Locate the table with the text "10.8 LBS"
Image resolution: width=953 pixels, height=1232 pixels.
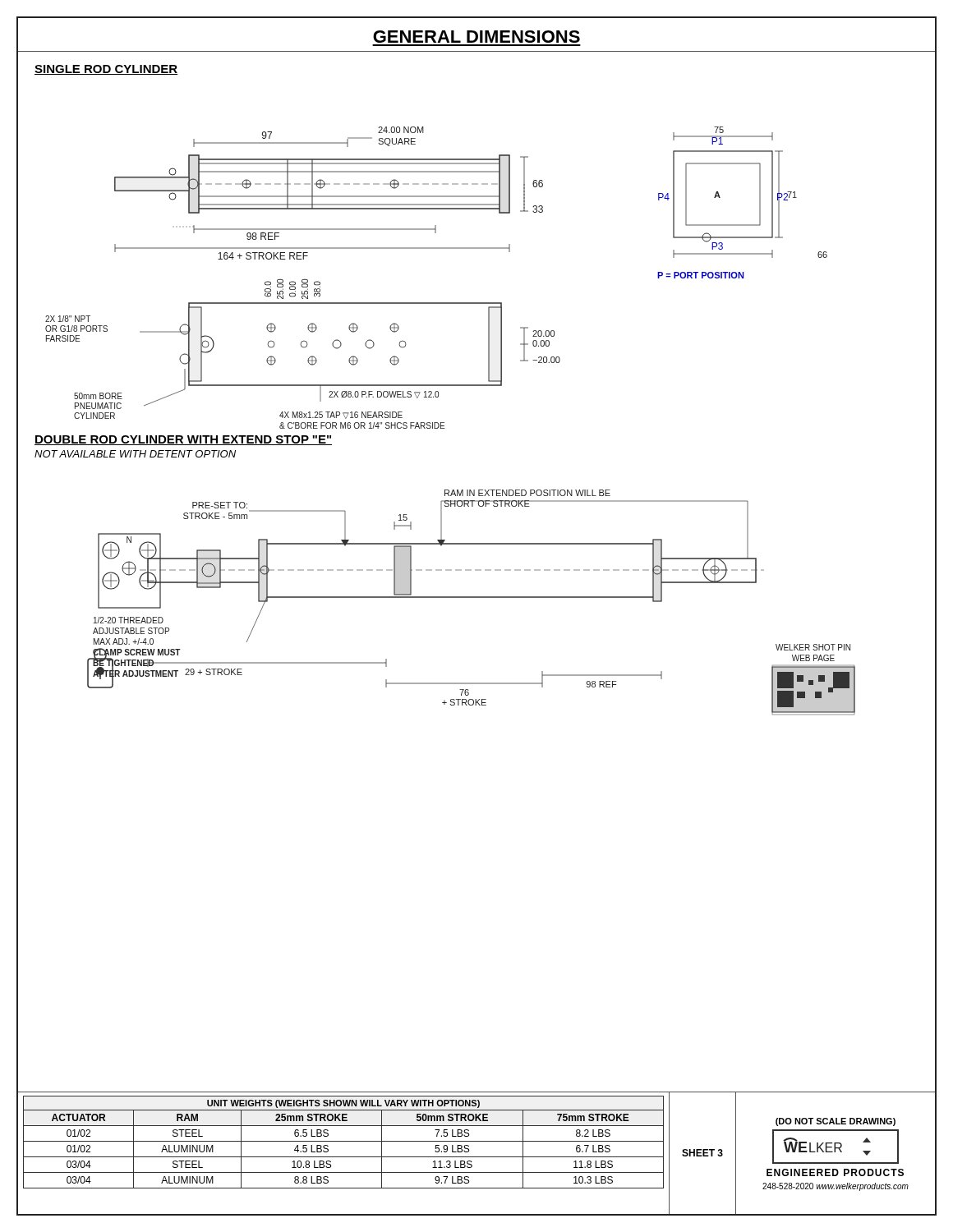(343, 1153)
